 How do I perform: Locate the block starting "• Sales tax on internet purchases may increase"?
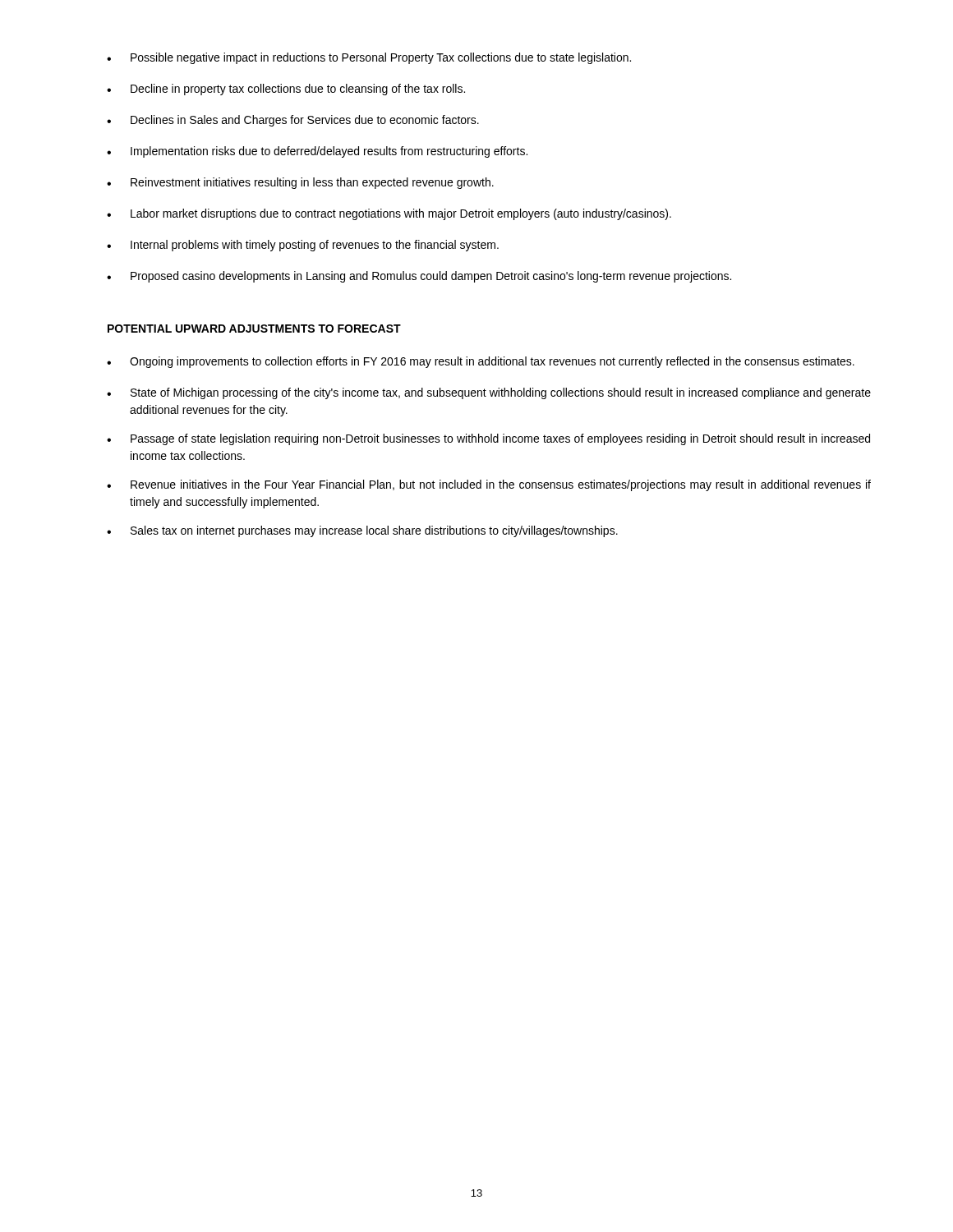pos(489,532)
